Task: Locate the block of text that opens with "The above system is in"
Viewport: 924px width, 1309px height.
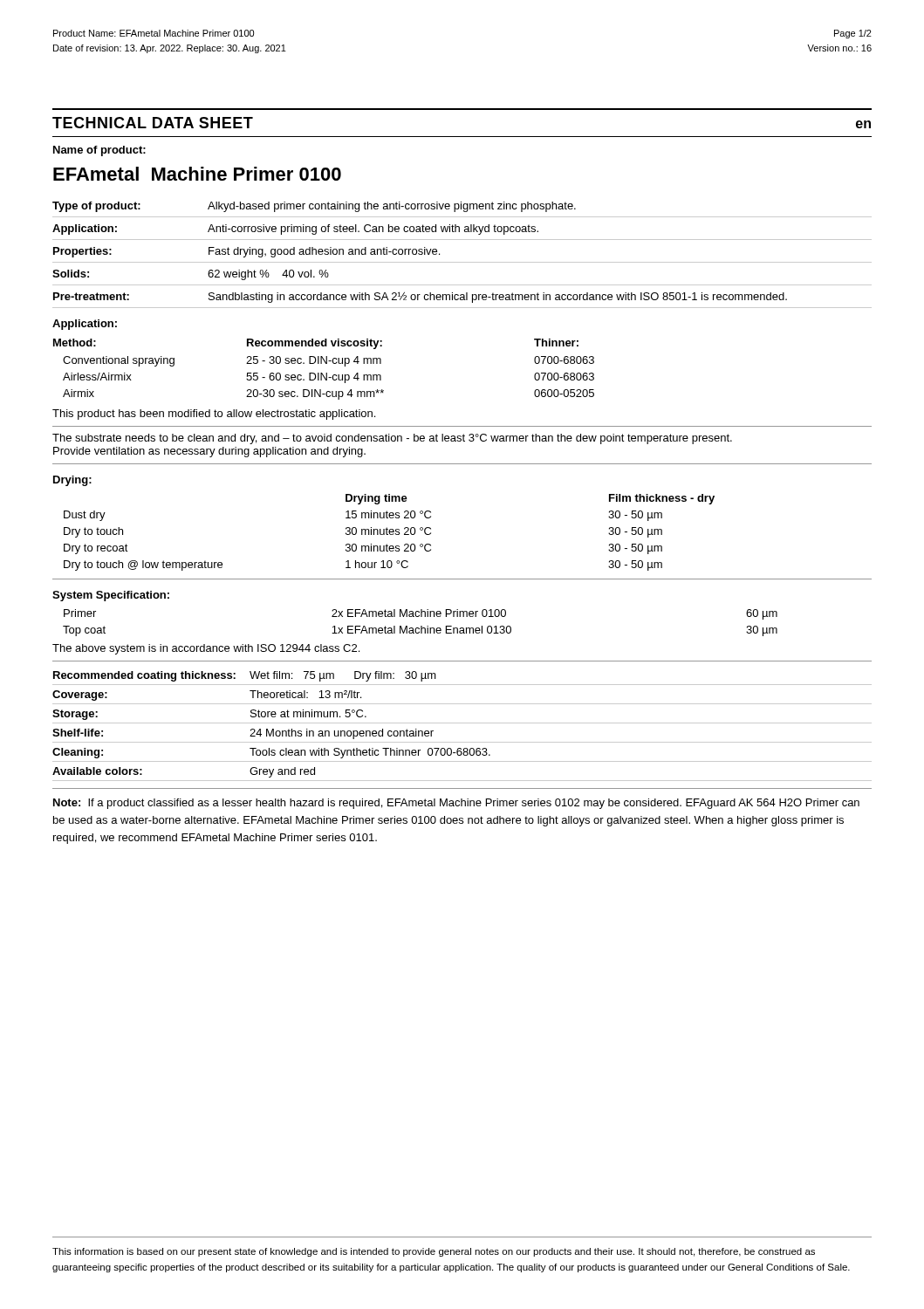Action: pos(207,648)
